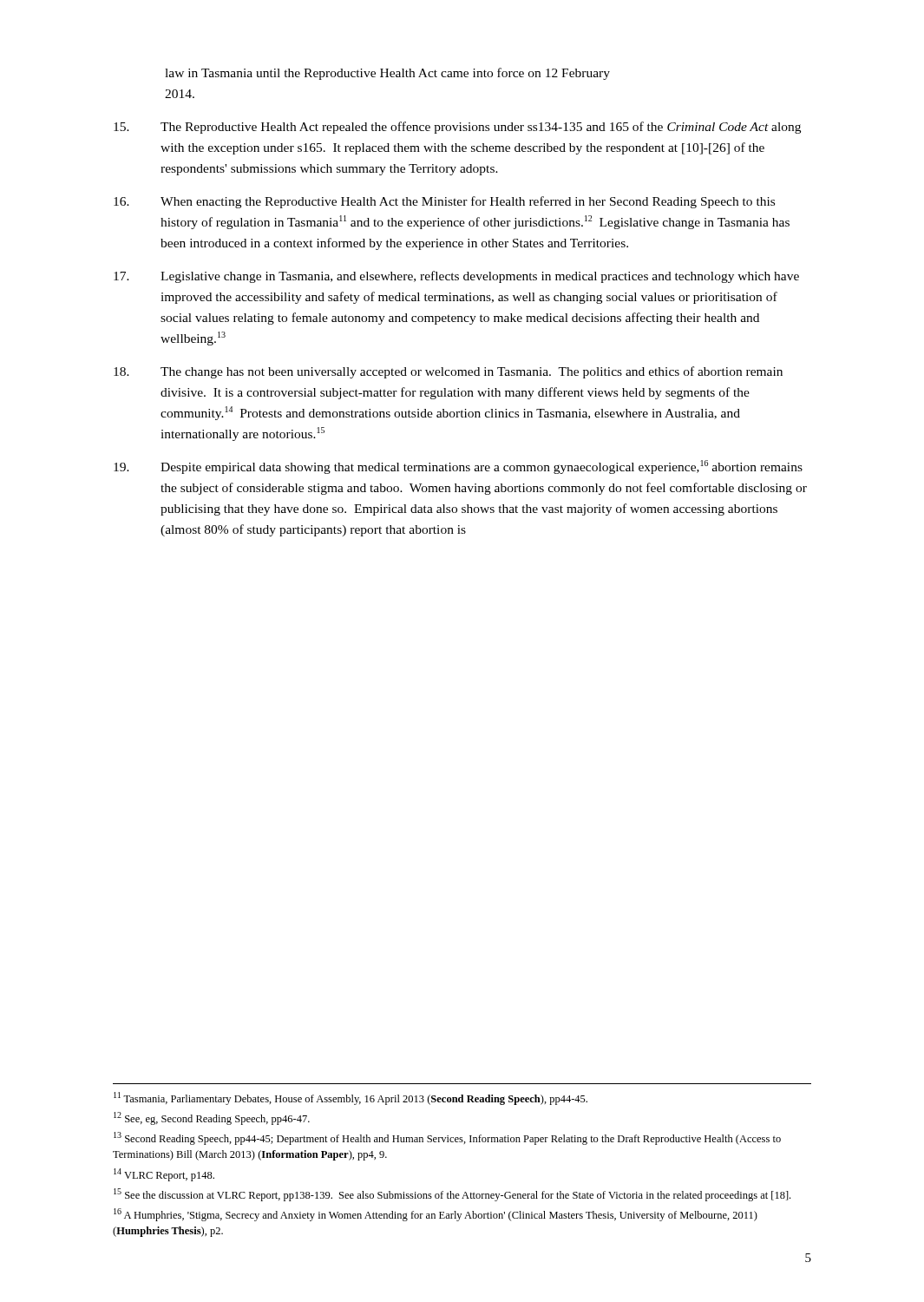This screenshot has width=924, height=1302.
Task: Click on the element starting "law in Tasmania"
Action: (x=387, y=83)
